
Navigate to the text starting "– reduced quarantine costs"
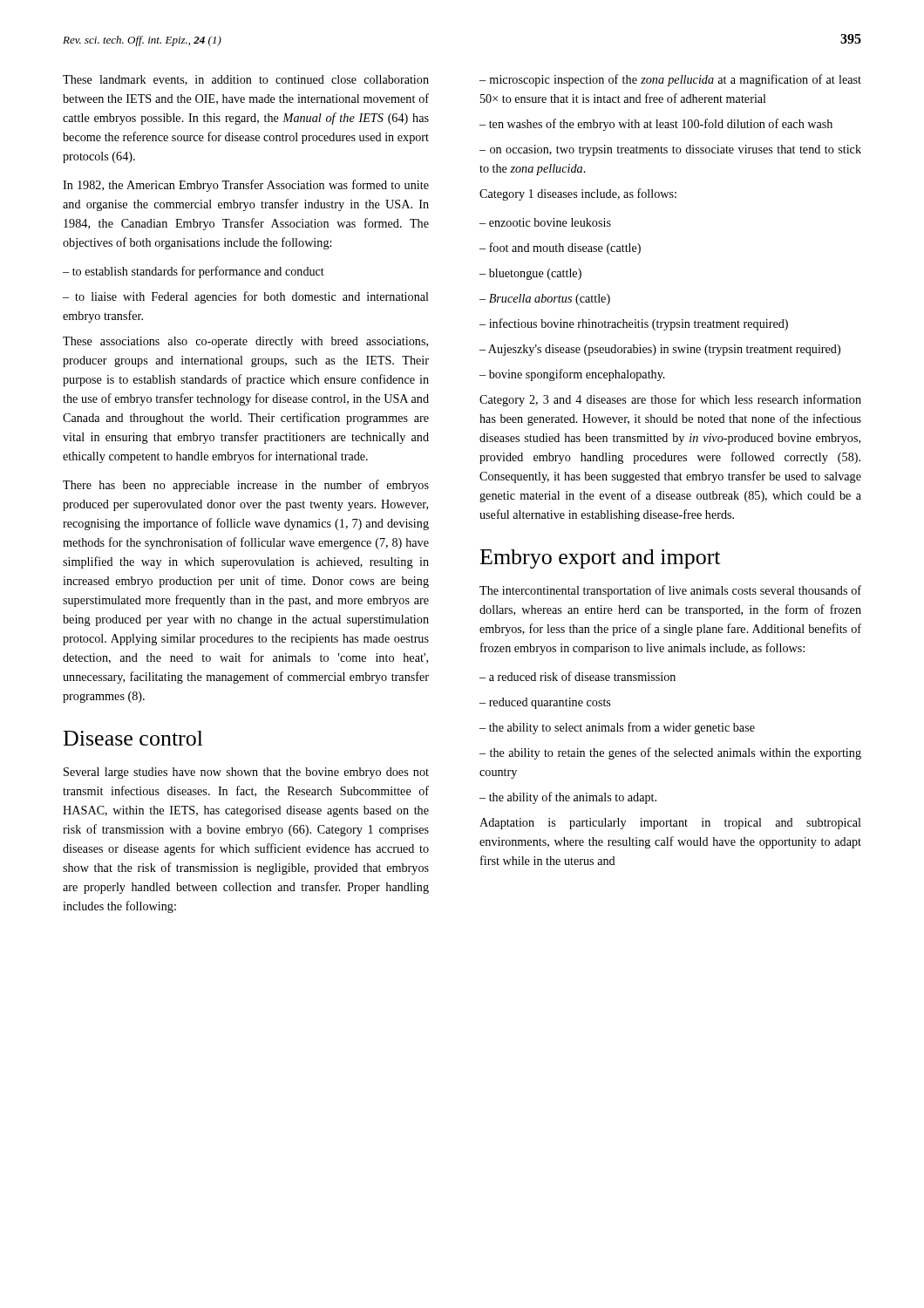(x=545, y=703)
